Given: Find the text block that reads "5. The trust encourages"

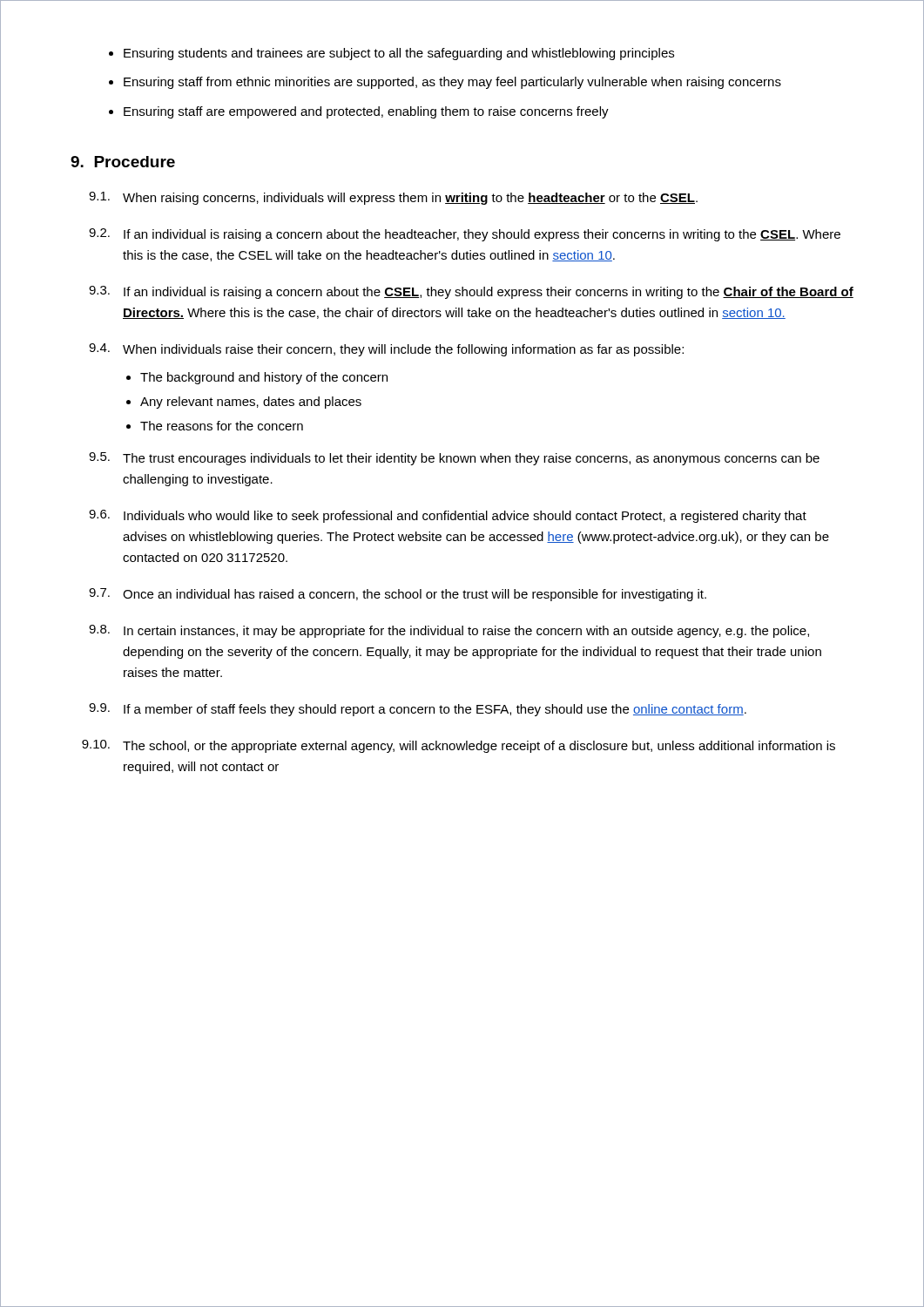Looking at the screenshot, I should (x=462, y=468).
